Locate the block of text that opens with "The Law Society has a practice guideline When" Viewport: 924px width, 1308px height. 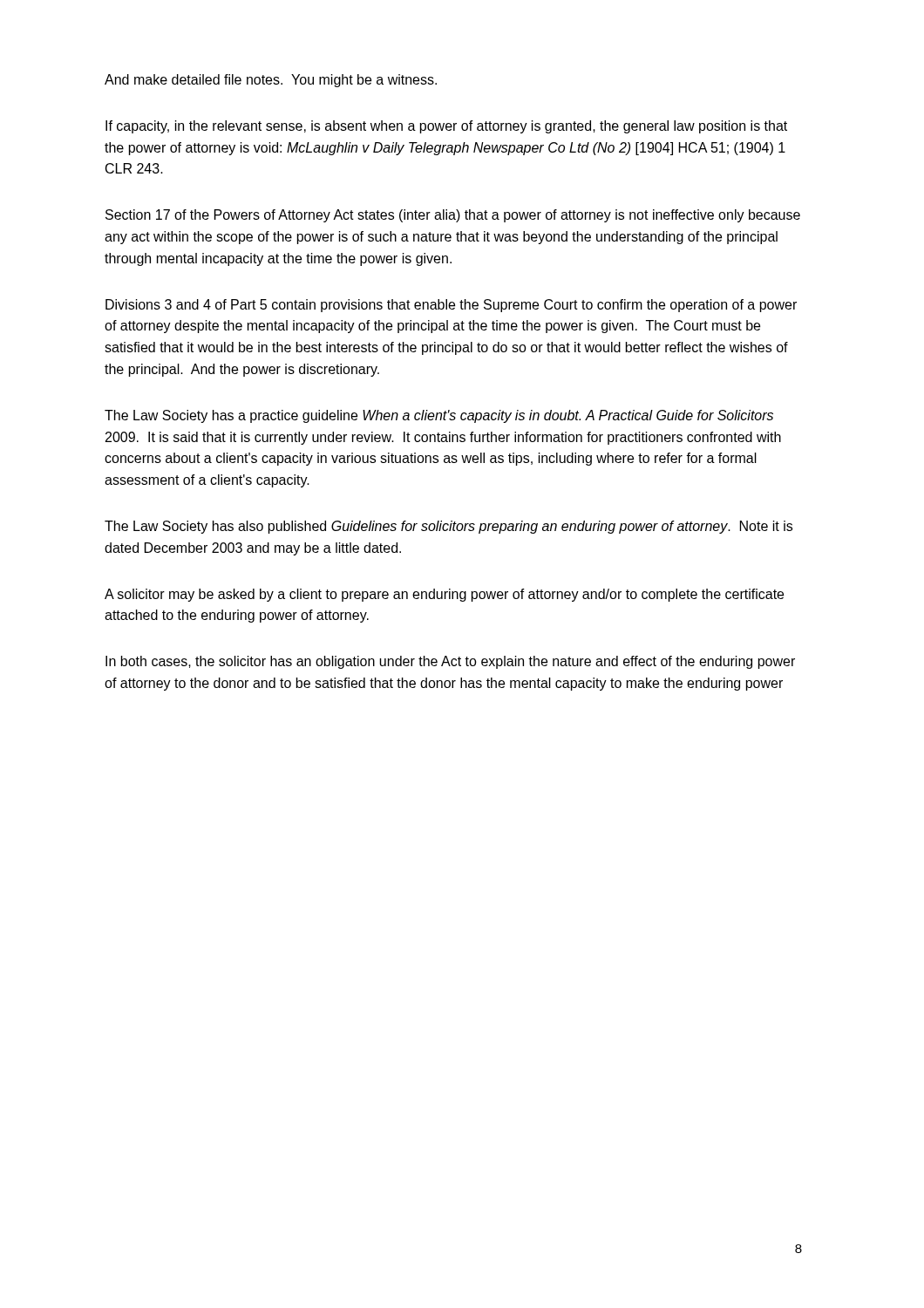[x=443, y=448]
